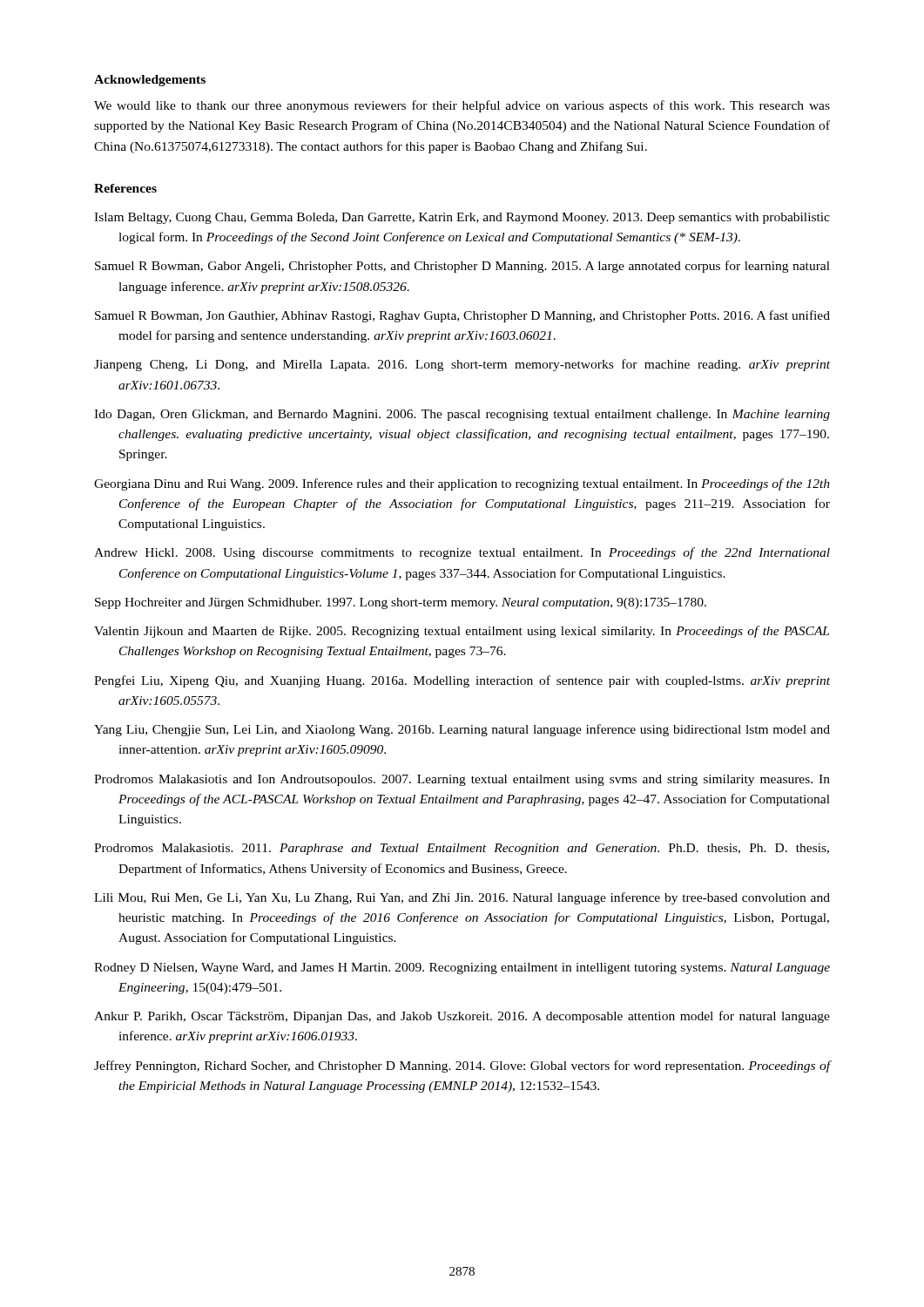Point to the block beginning "We would like to thank our"
924x1307 pixels.
(462, 125)
